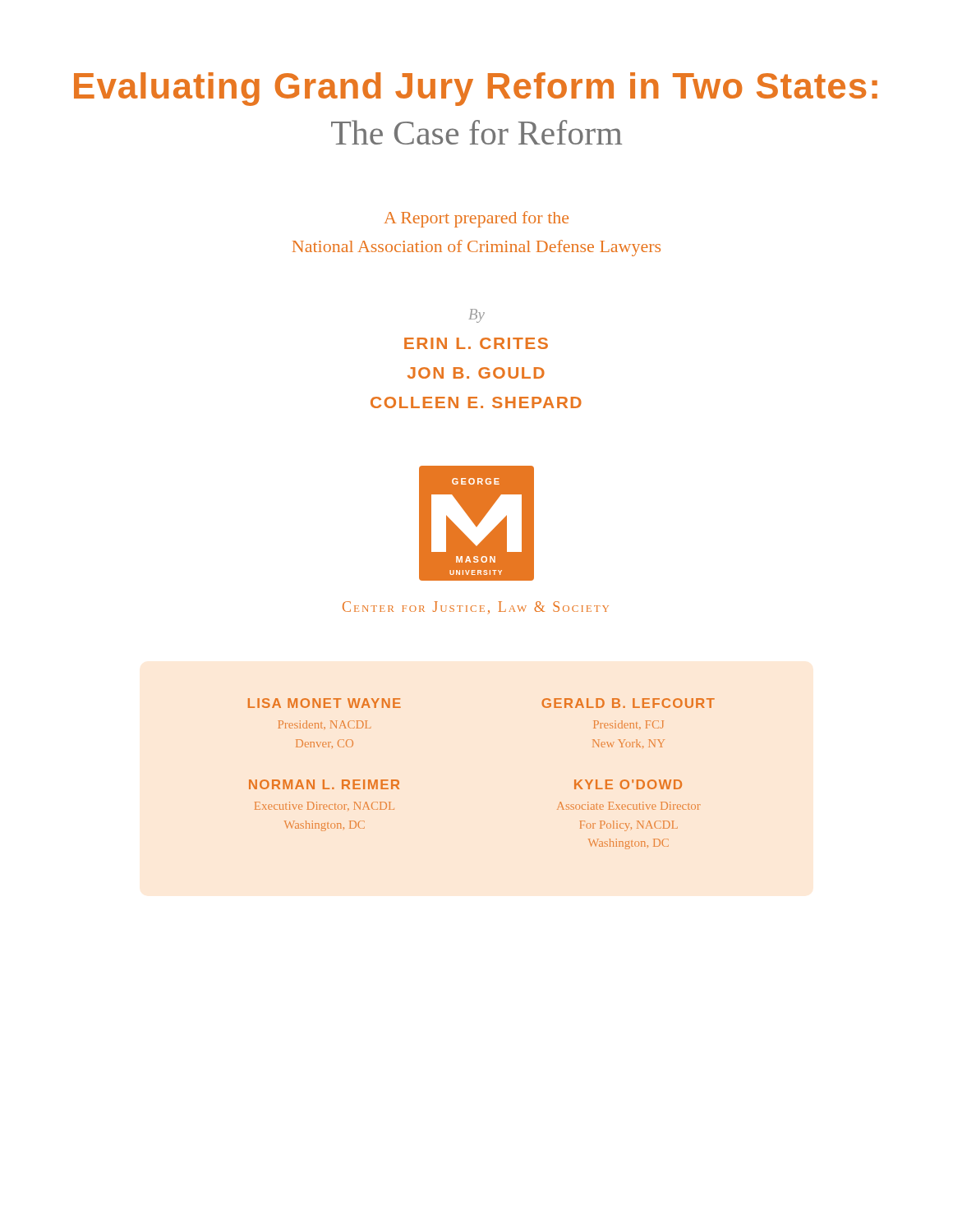Find the block on this page that starts "By Erin L. Crites Jon B."
Image resolution: width=953 pixels, height=1232 pixels.
pos(476,361)
